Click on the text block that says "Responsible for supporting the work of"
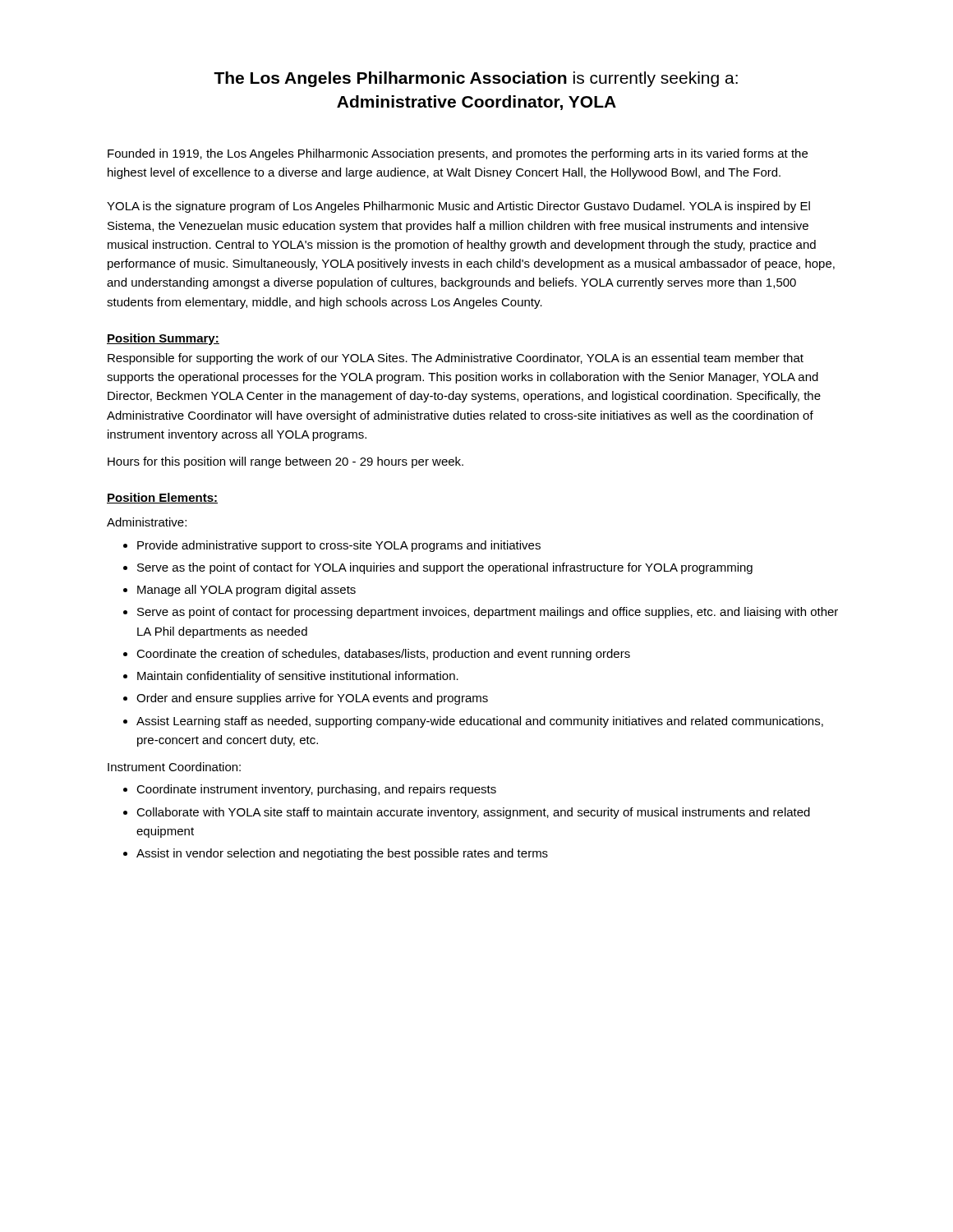953x1232 pixels. click(x=464, y=396)
